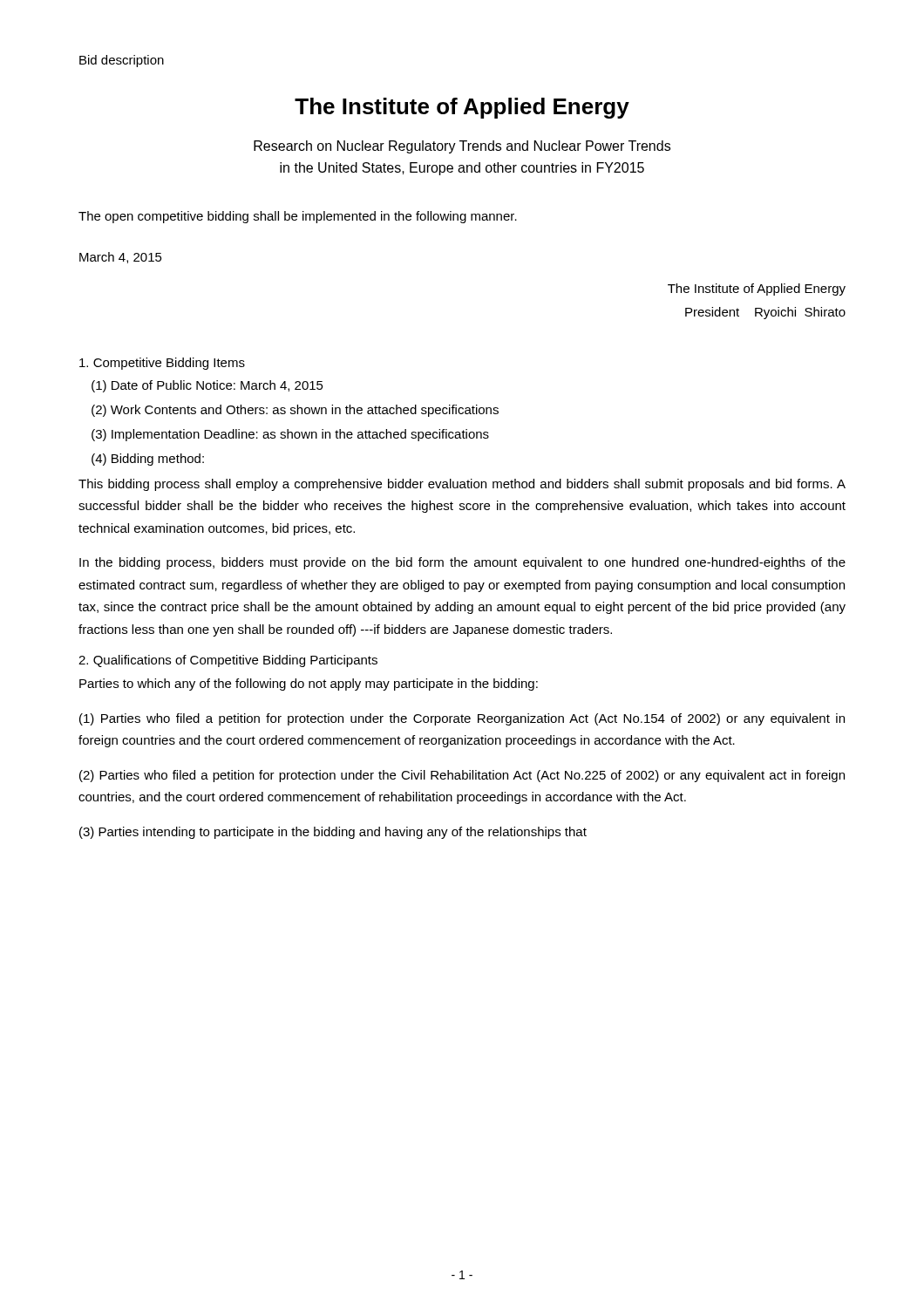Find the block starting "(2) Work Contents and Others: as"

[x=293, y=409]
